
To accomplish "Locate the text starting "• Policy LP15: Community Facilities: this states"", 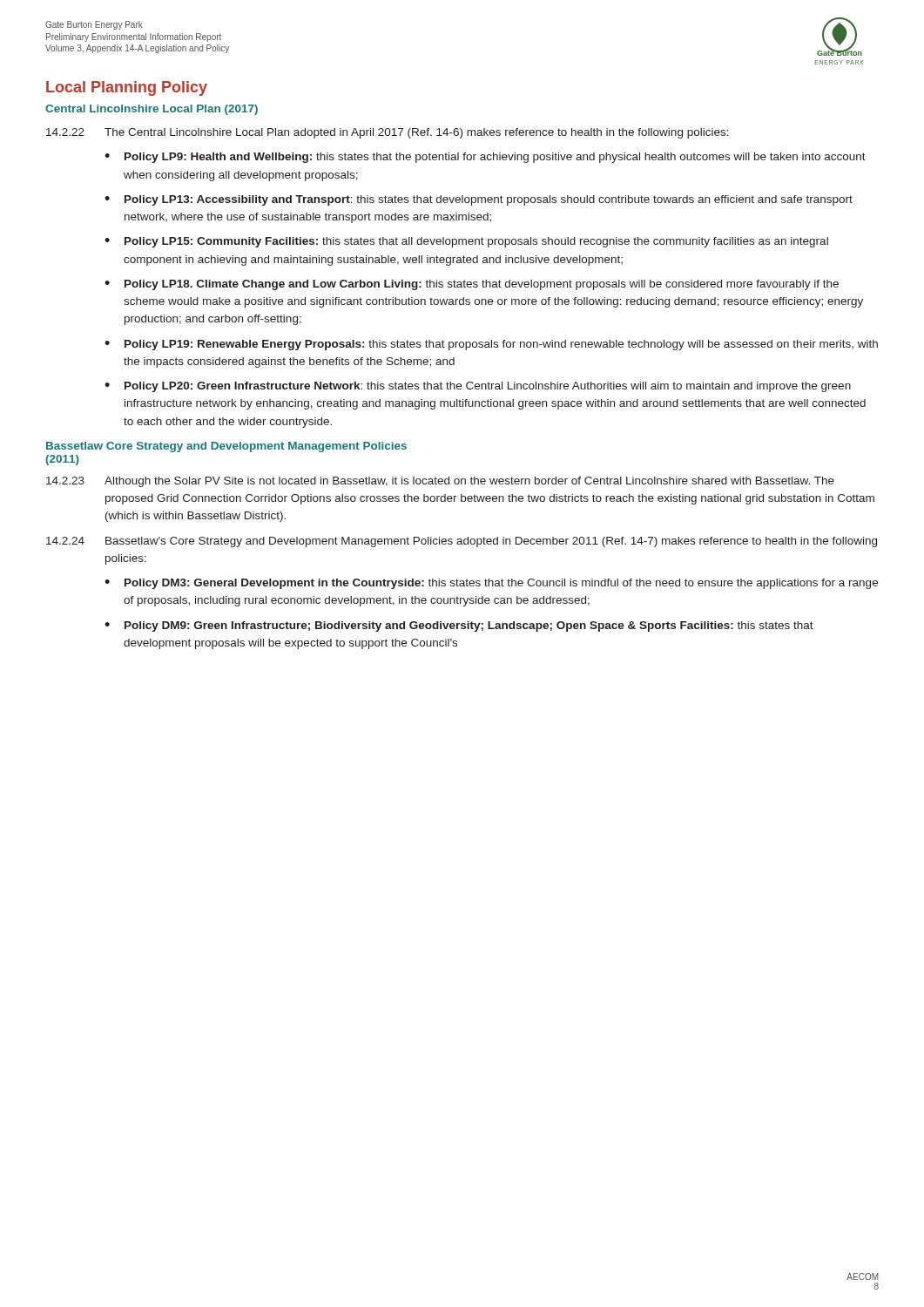I will click(x=492, y=251).
